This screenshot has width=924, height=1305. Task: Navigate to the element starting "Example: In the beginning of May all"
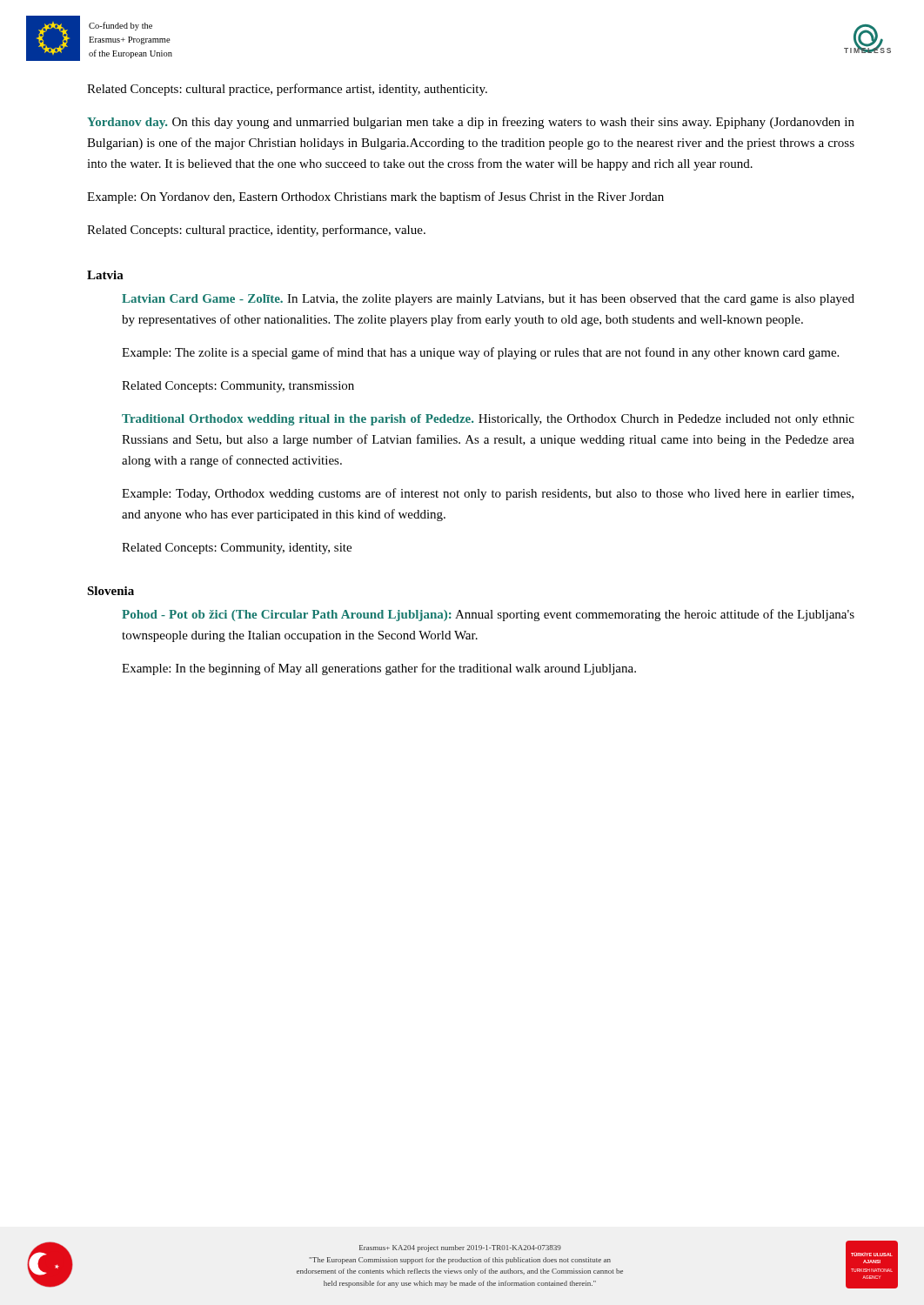[x=379, y=668]
